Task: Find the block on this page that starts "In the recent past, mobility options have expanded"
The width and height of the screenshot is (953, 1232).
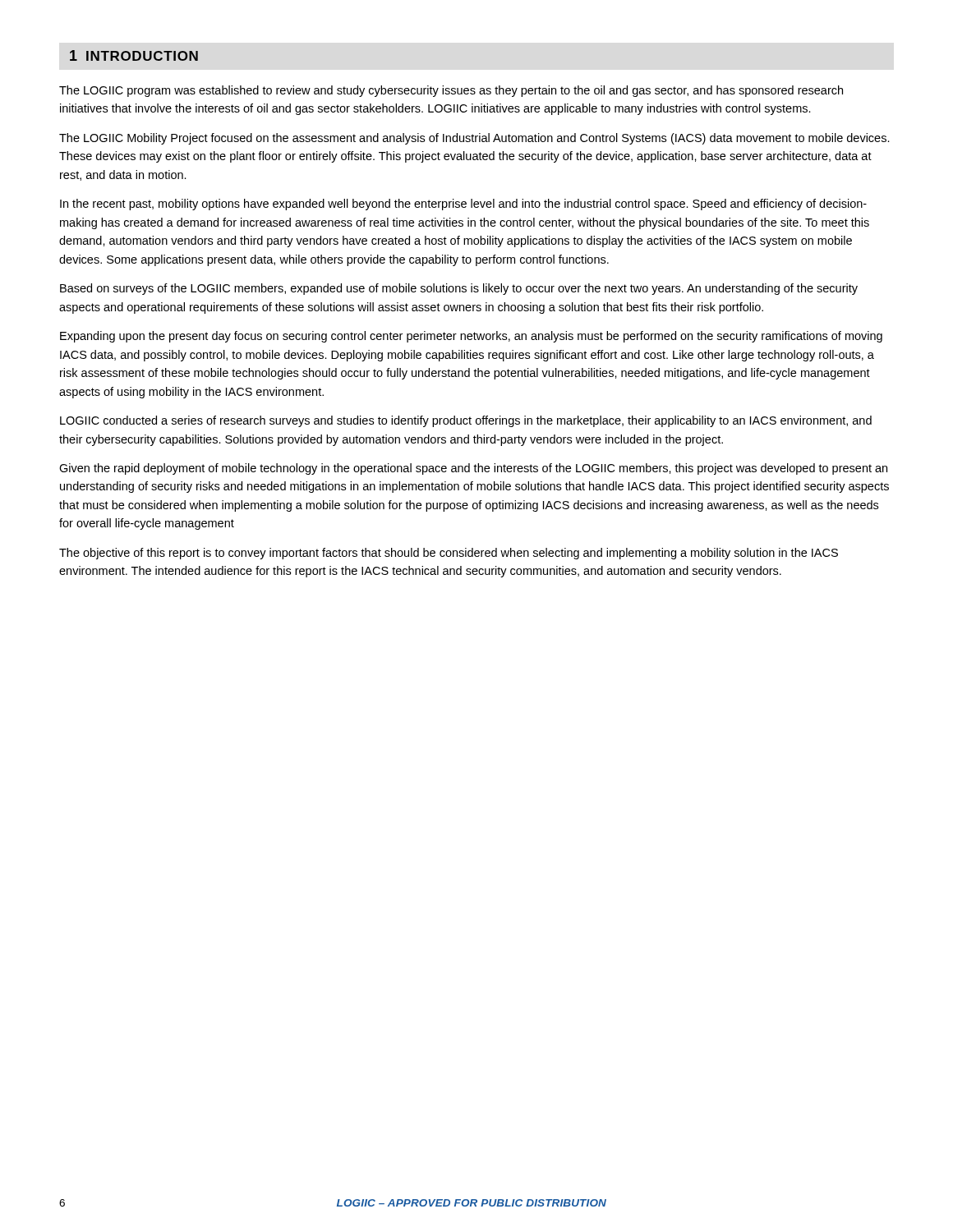Action: click(464, 232)
